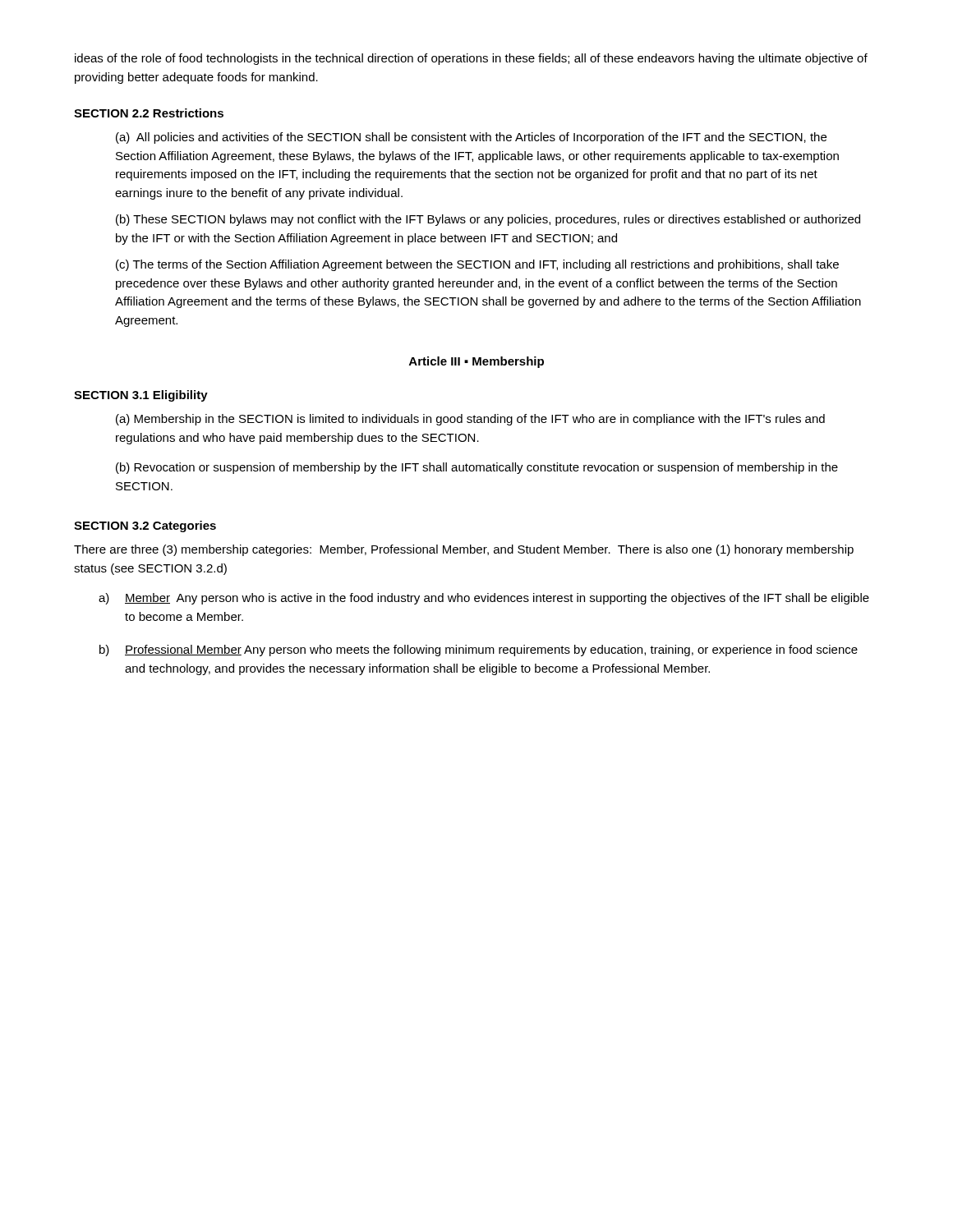Screen dimensions: 1232x953
Task: Find the section header that reads "SECTION 2.2 Restrictions"
Action: tap(149, 113)
